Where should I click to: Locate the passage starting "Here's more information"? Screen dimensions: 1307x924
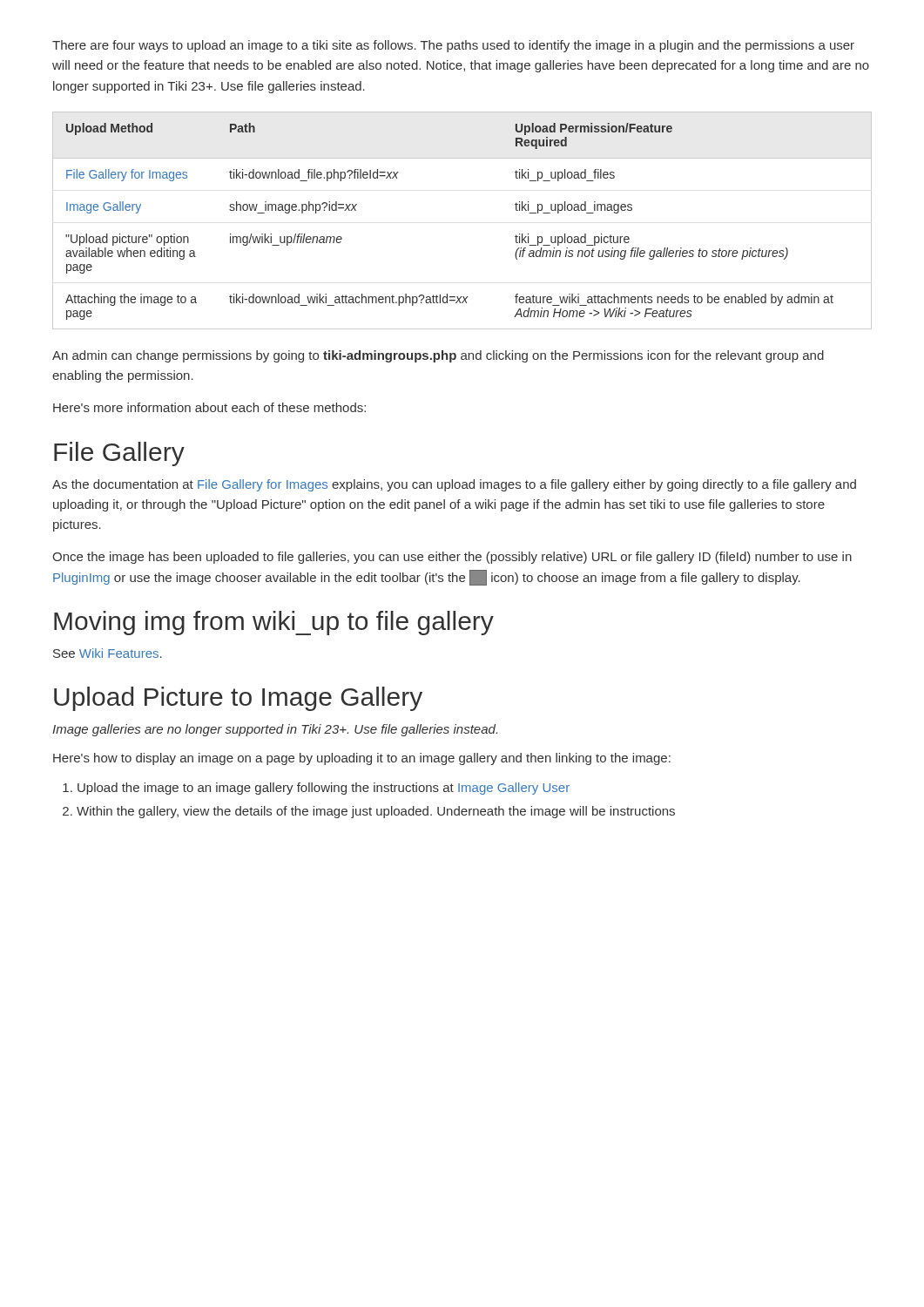[x=210, y=408]
